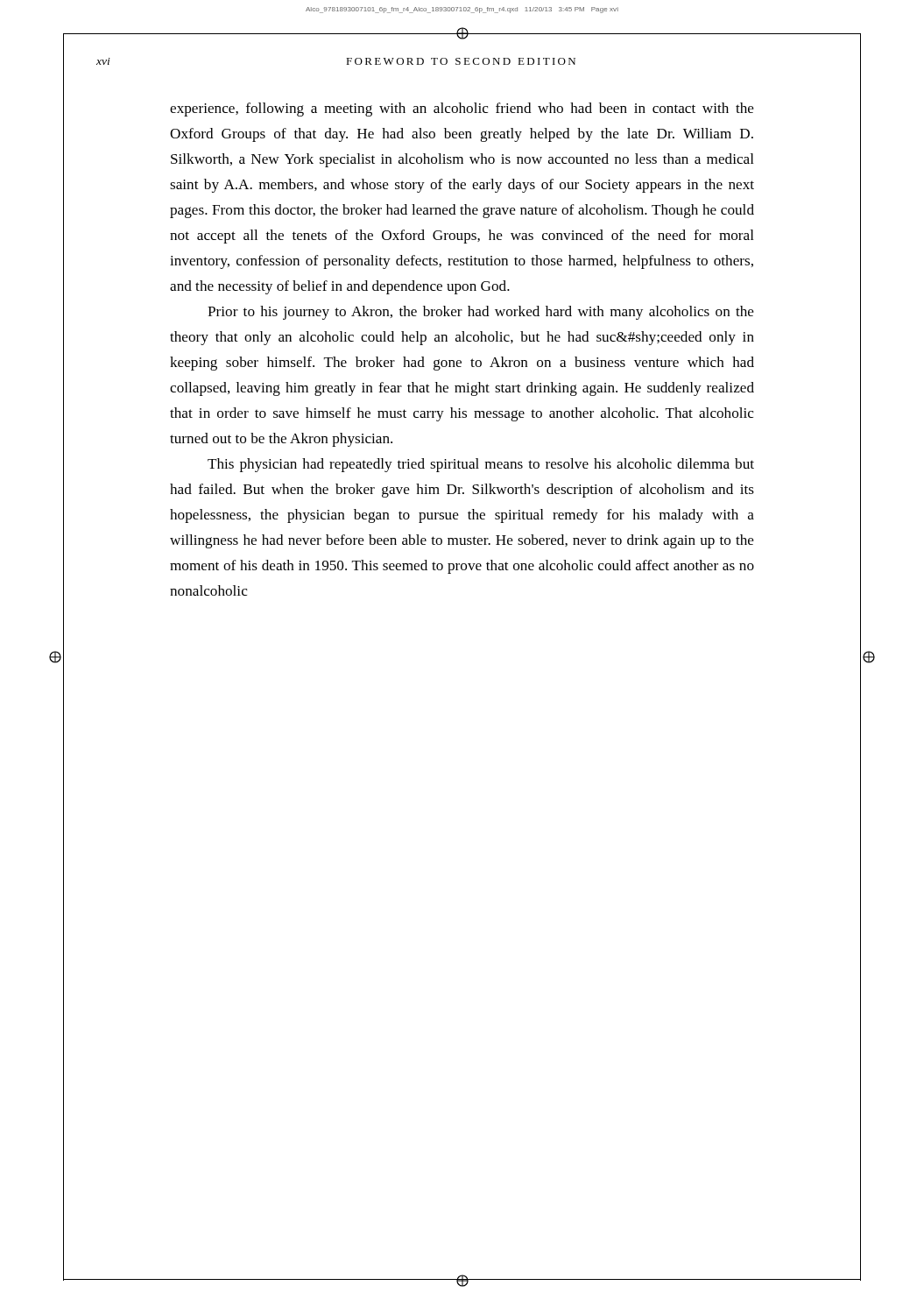Screen dimensions: 1314x924
Task: Click on the text block starting "This physician had"
Action: pos(462,527)
